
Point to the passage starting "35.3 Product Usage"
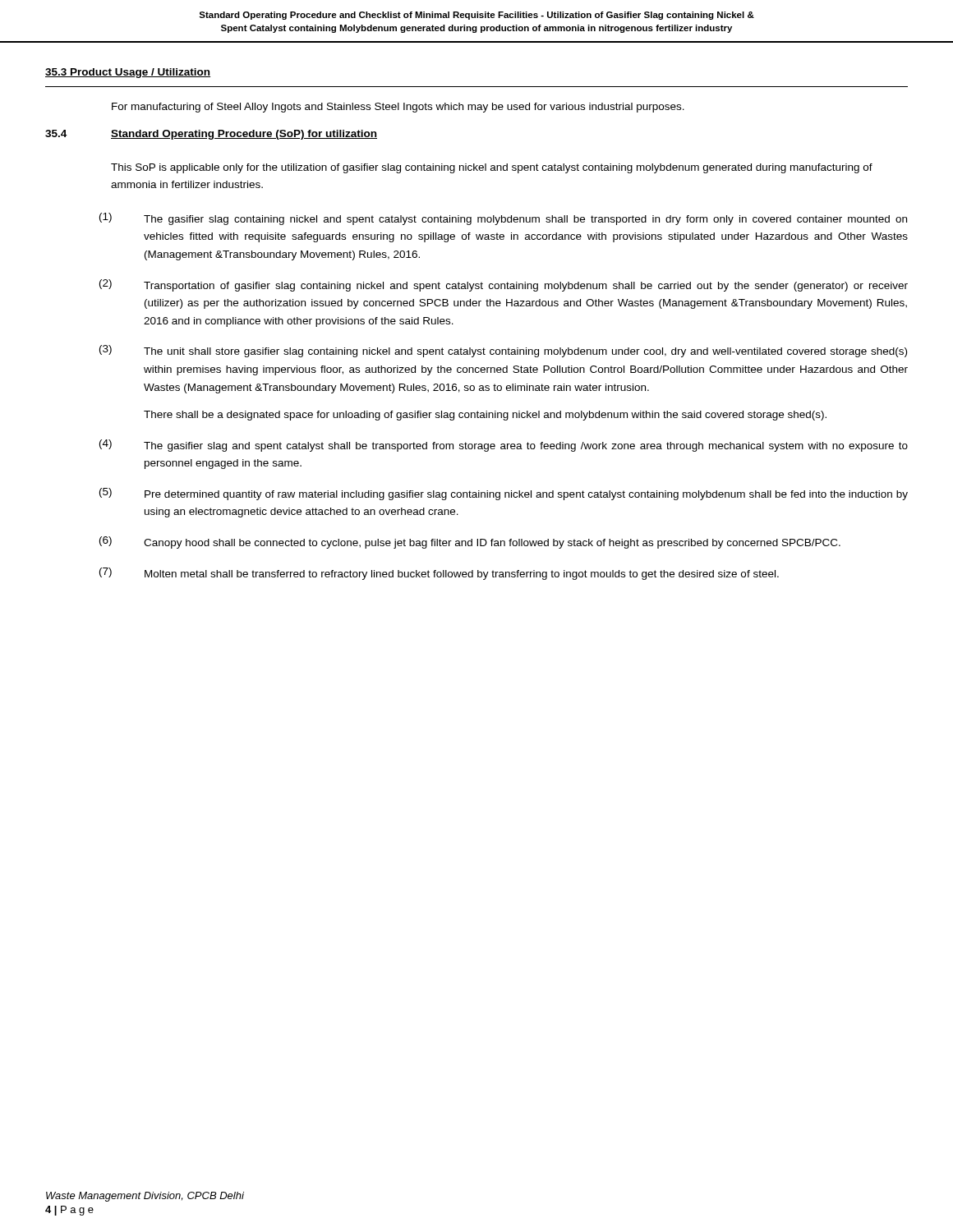[128, 72]
